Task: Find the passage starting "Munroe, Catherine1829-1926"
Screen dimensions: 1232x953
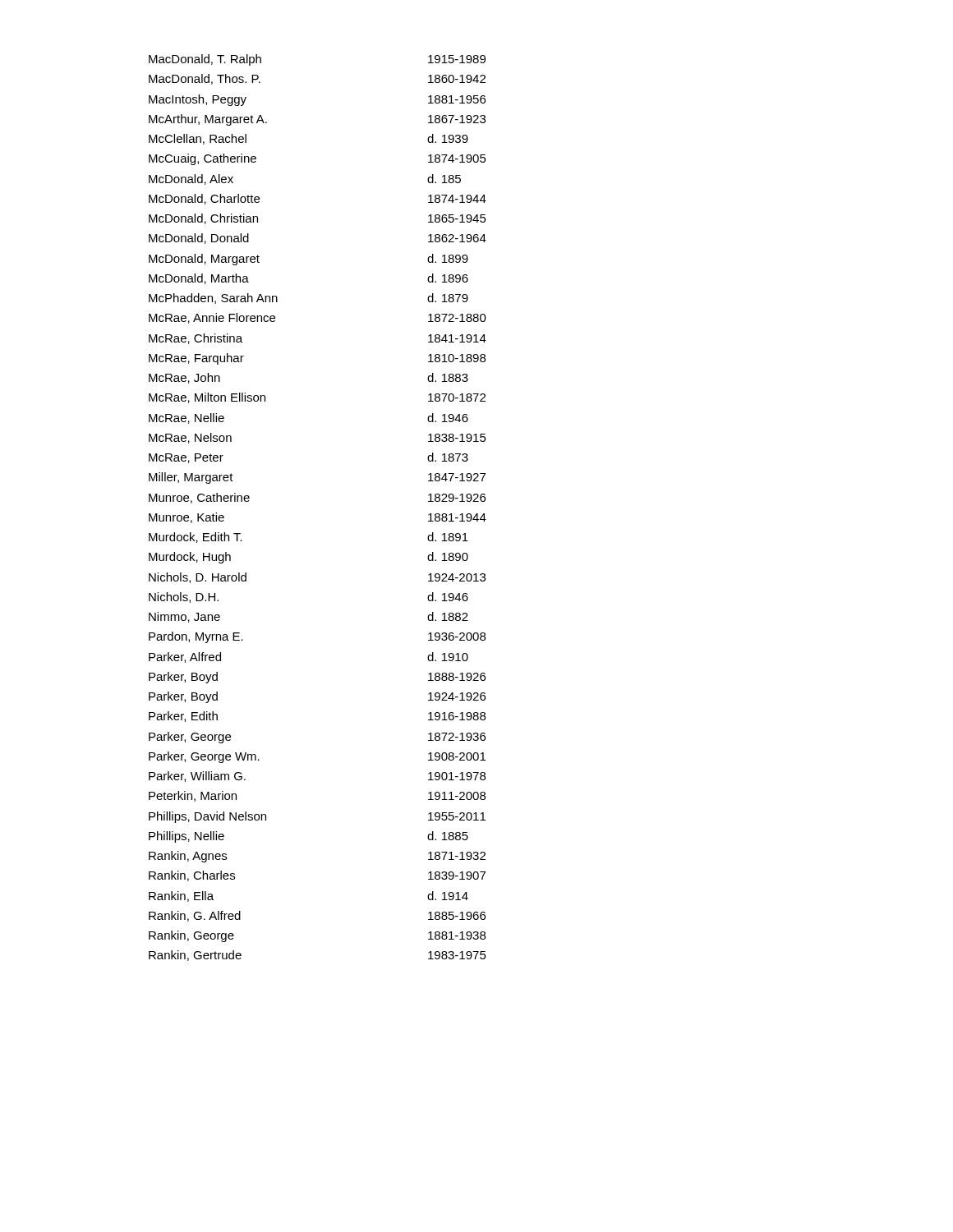Action: [209, 498]
